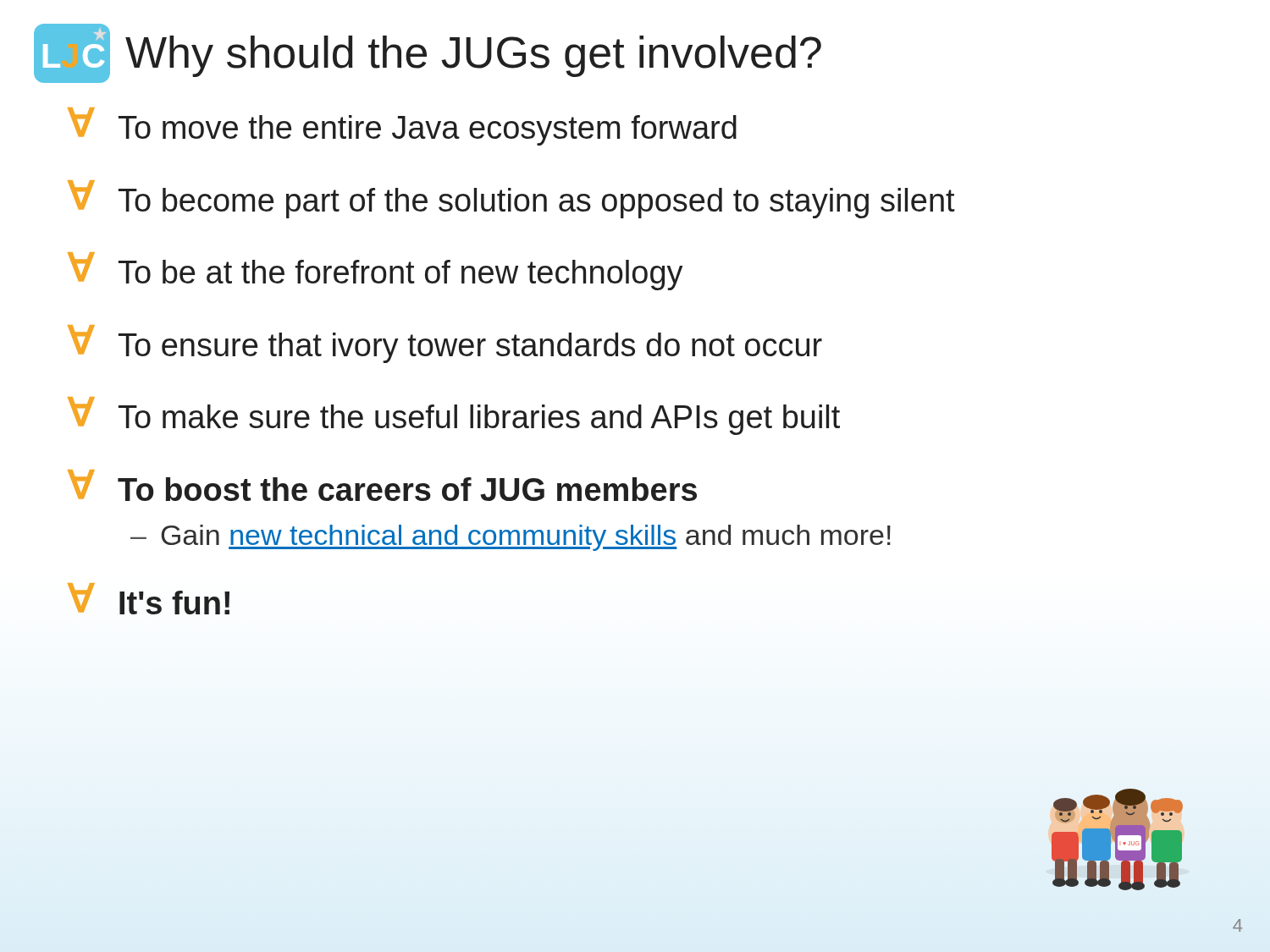Click on the list item that reads "∀ It's fun!"
Viewport: 1270px width, 952px height.
tap(150, 604)
